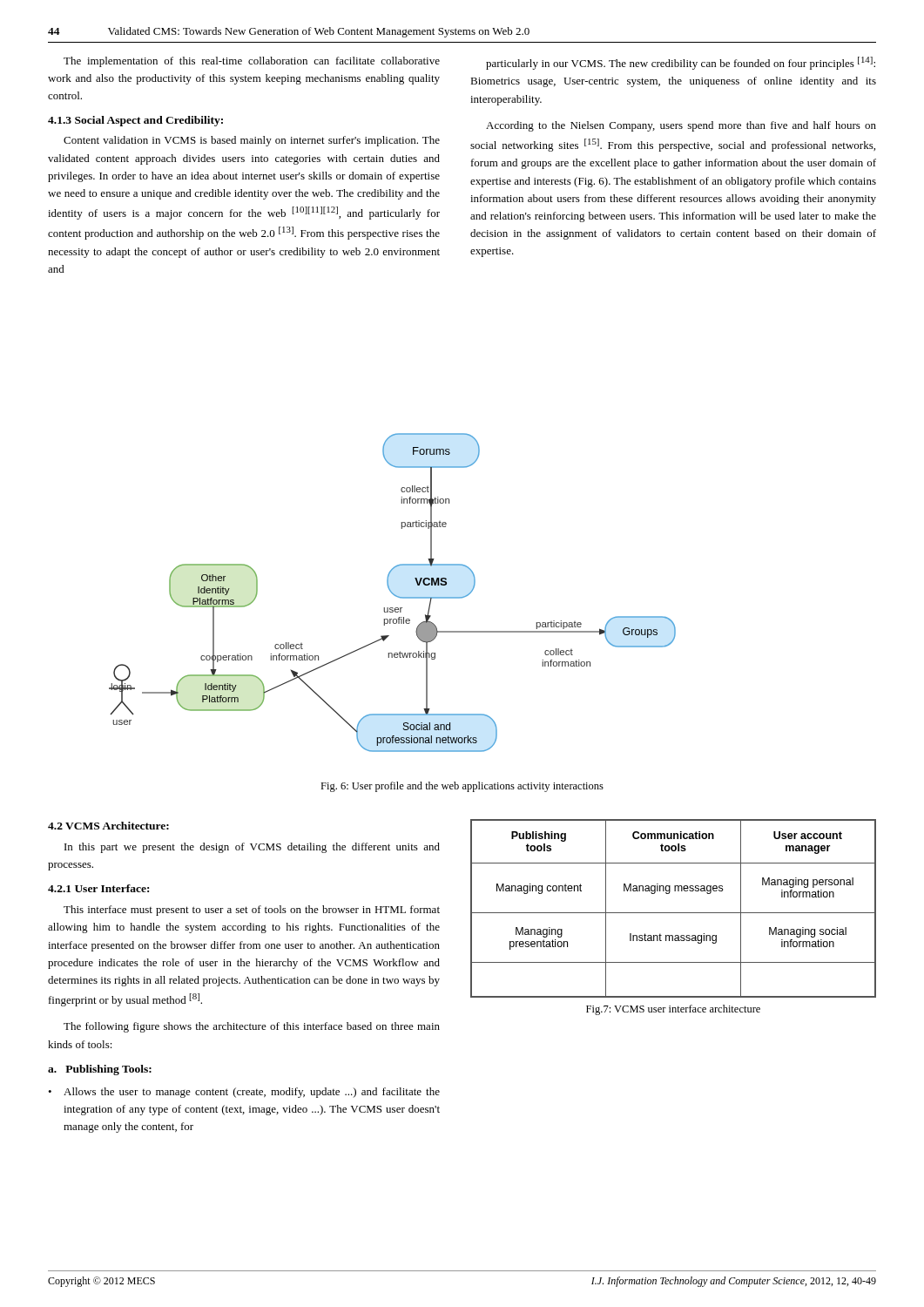Select the caption that says "Fig.7: VCMS user interface architecture"
This screenshot has width=924, height=1307.
[673, 1009]
